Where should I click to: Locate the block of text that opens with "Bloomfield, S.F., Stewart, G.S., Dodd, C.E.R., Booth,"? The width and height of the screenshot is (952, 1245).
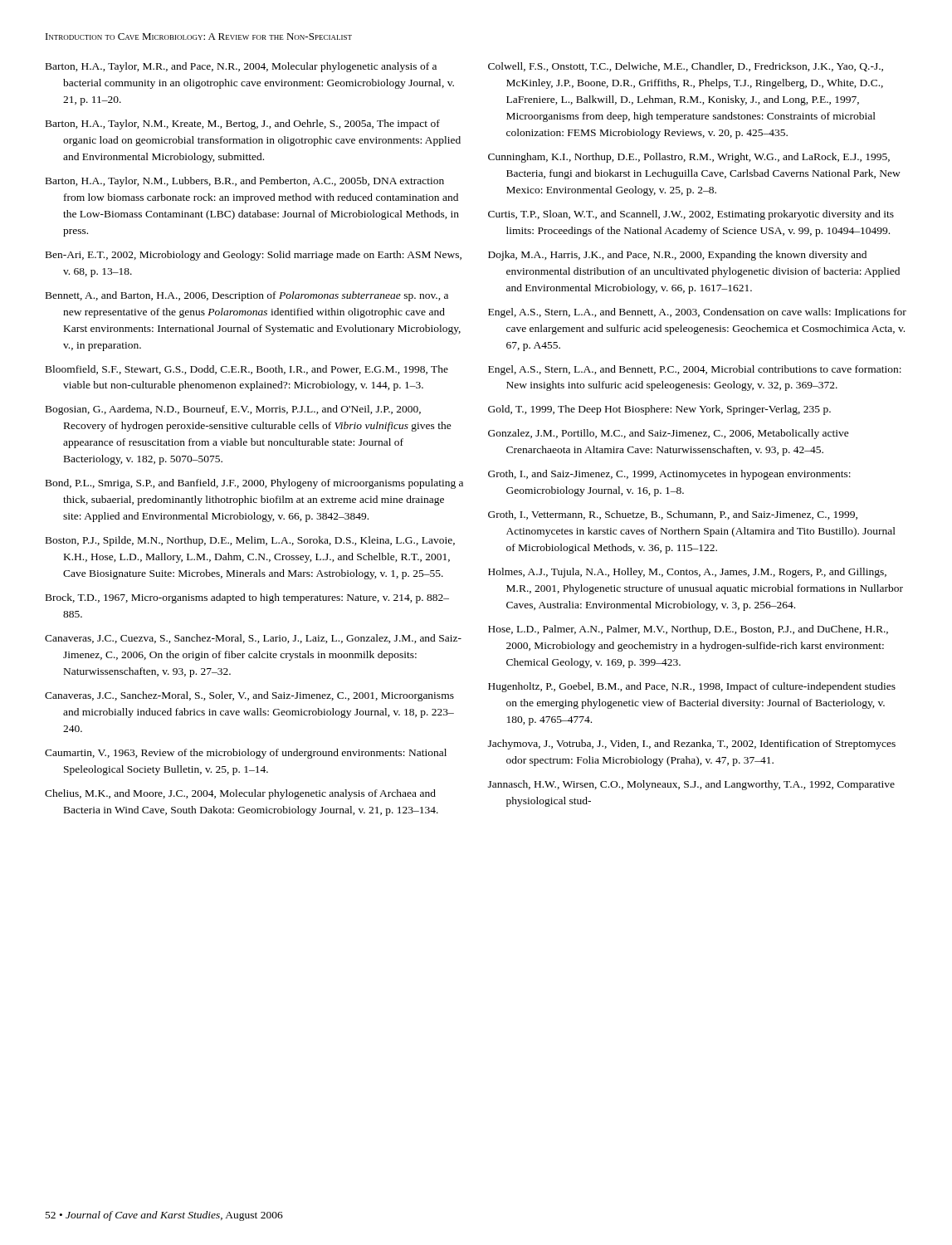pyautogui.click(x=247, y=377)
